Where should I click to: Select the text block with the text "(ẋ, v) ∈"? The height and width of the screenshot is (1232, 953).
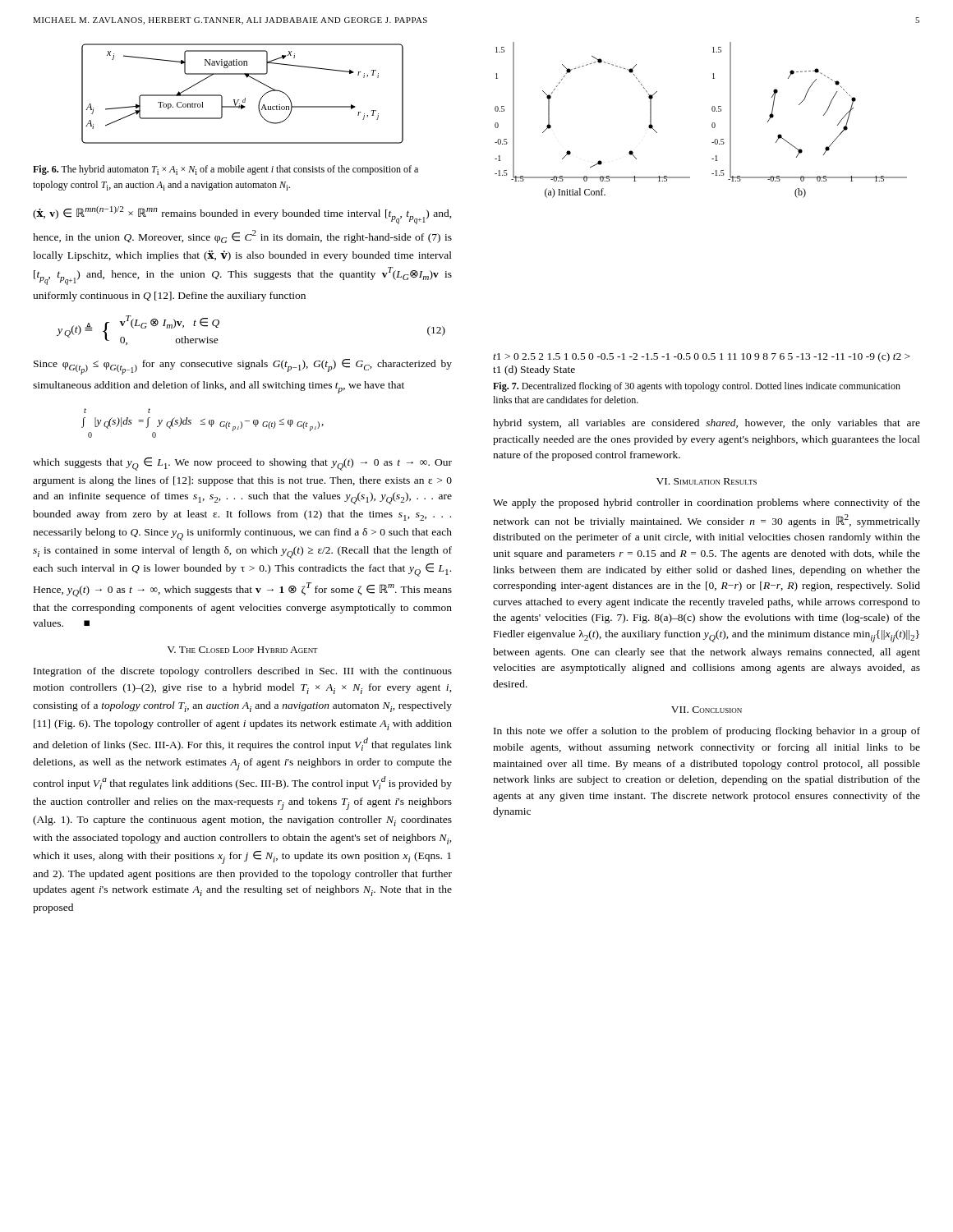click(242, 252)
